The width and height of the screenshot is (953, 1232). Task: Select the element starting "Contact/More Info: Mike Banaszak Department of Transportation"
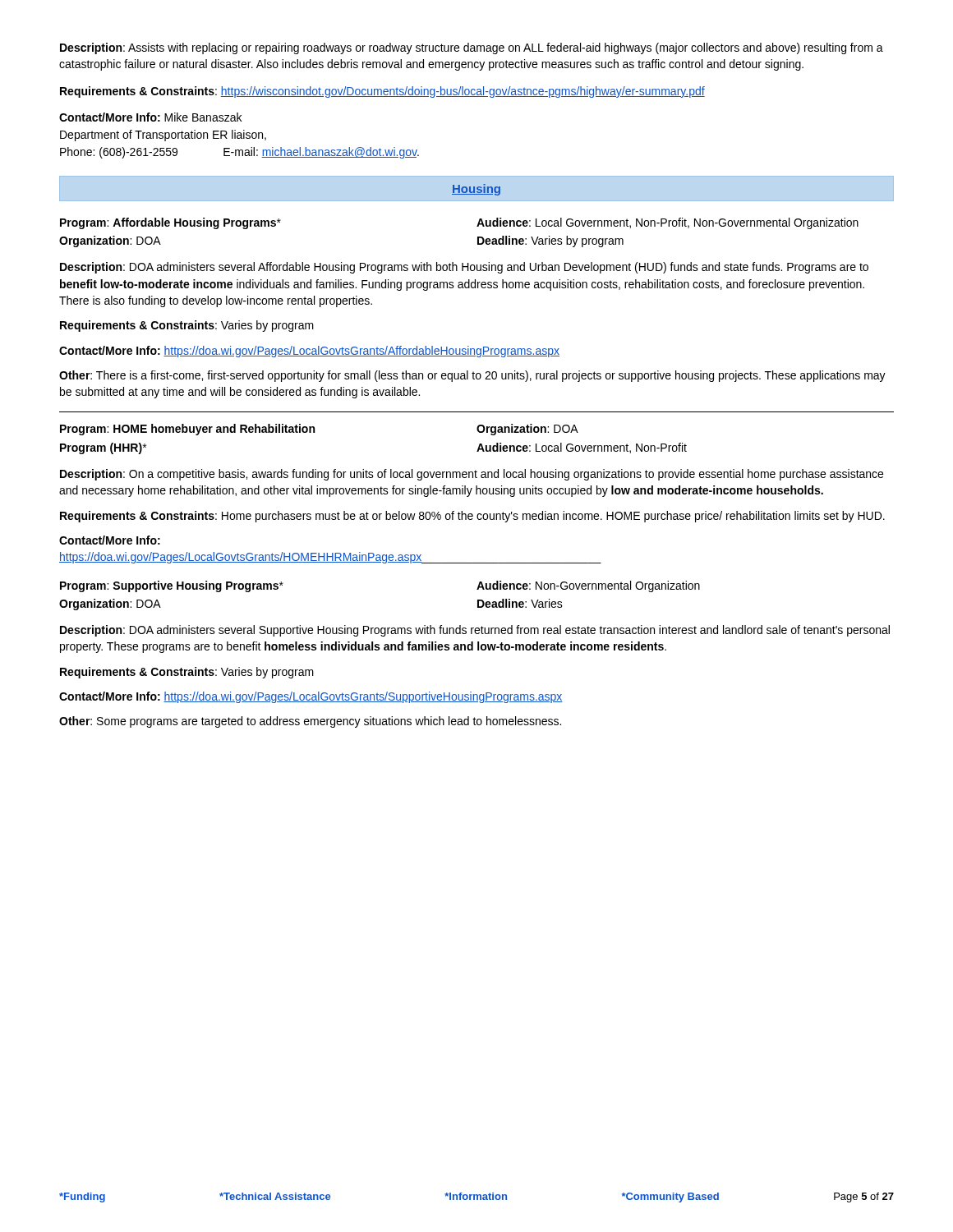pyautogui.click(x=150, y=117)
